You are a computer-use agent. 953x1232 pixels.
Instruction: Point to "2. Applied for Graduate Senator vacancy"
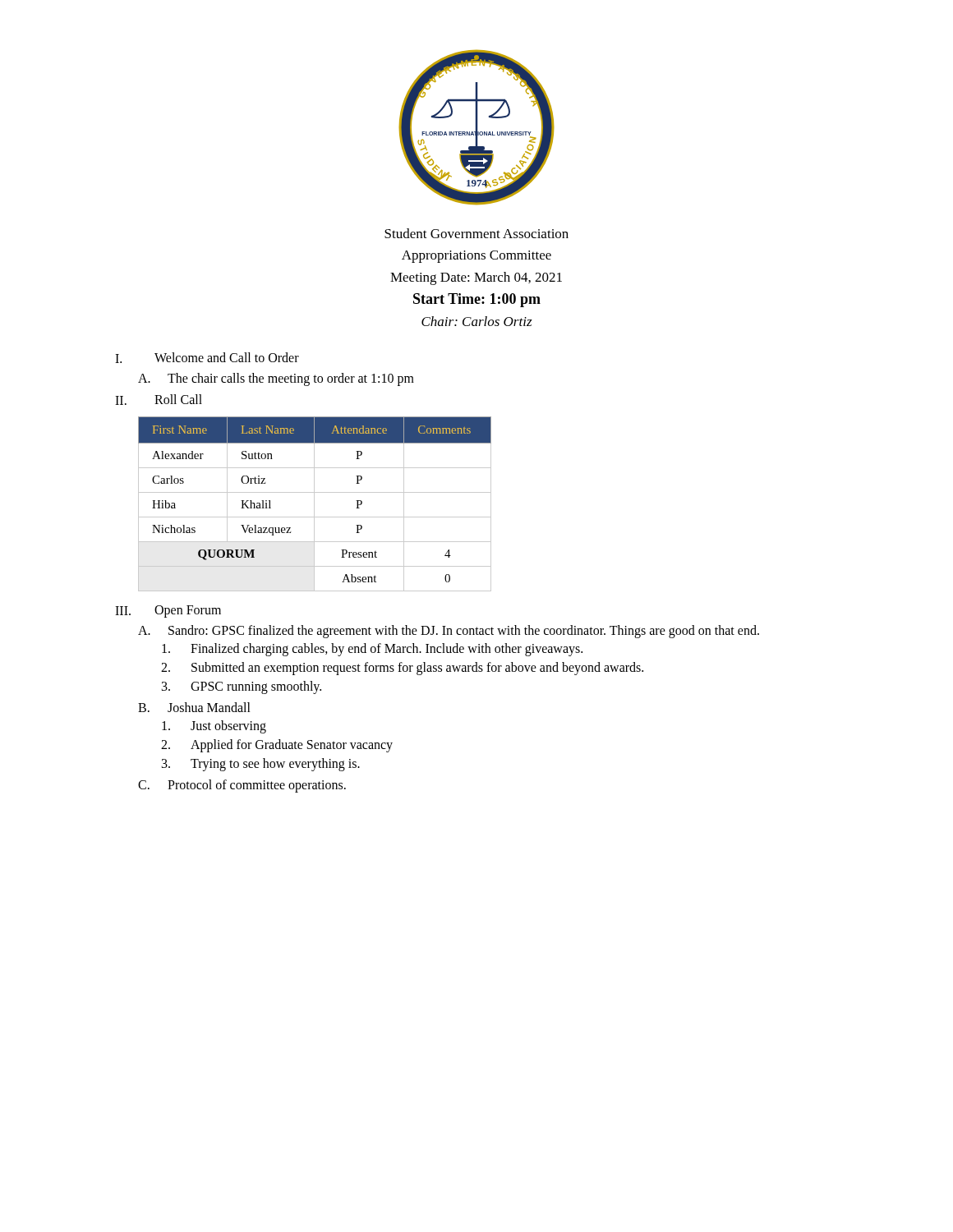277,746
